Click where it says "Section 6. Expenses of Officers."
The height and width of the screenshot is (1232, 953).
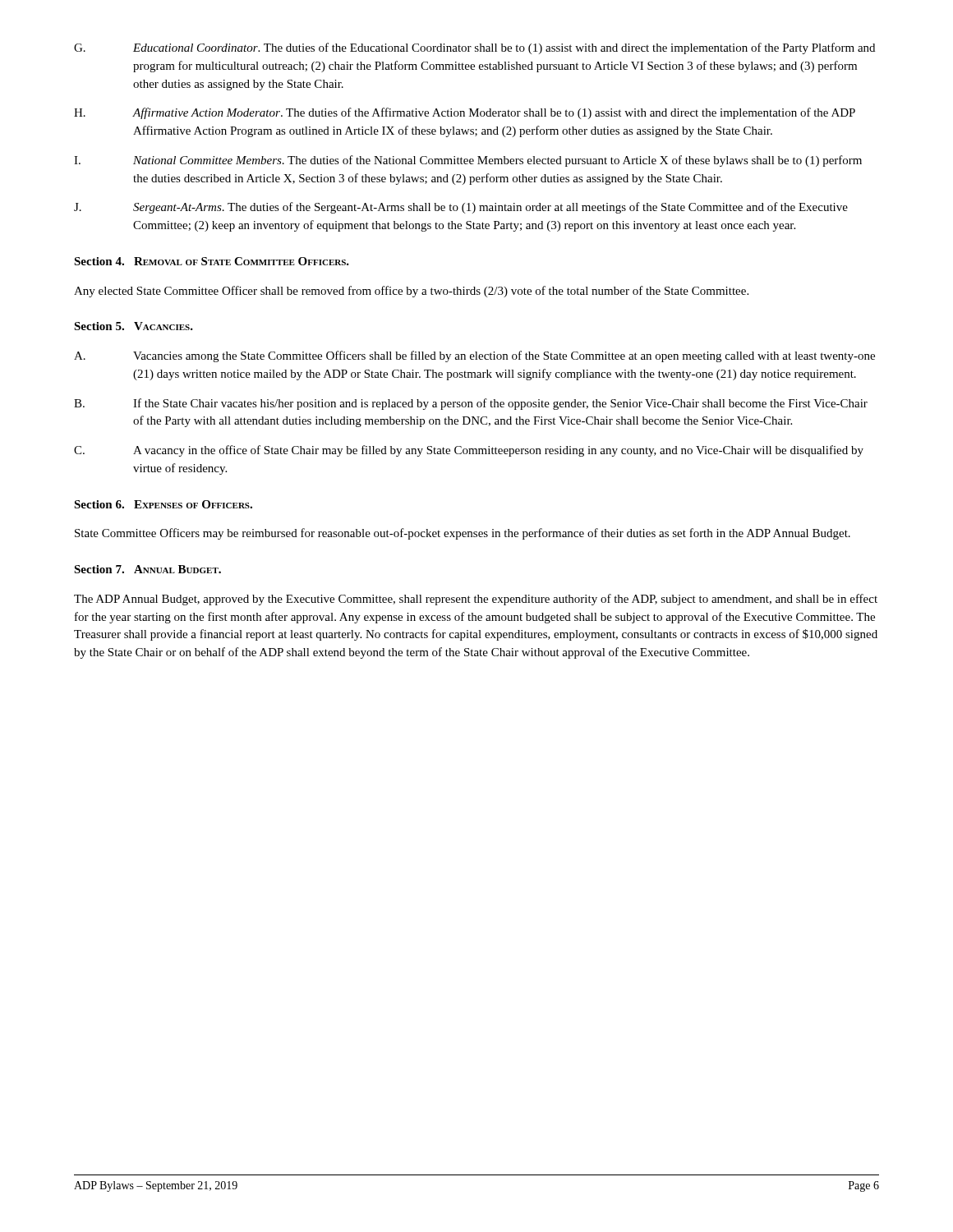(163, 504)
